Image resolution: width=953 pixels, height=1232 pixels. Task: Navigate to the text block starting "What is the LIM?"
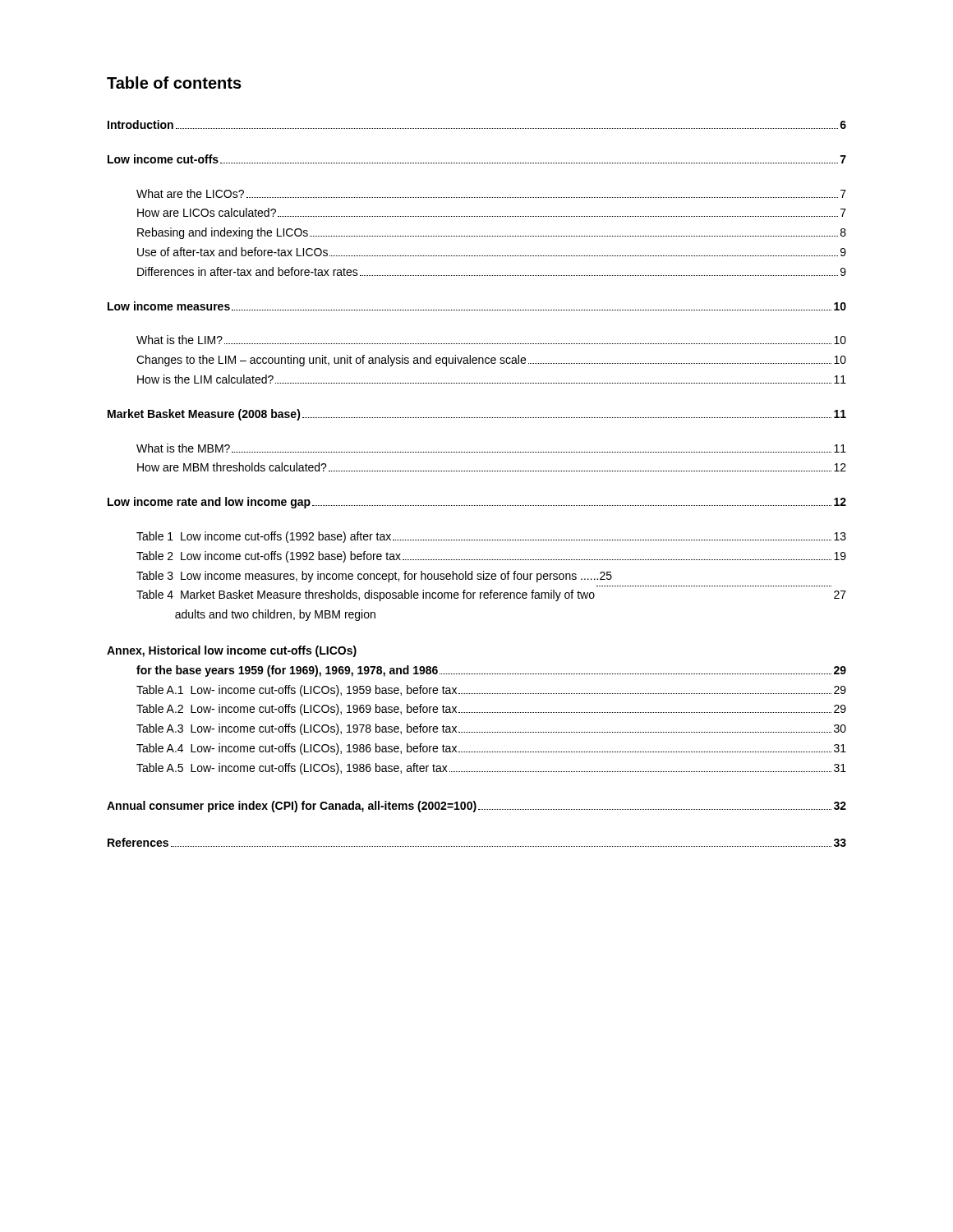[476, 341]
